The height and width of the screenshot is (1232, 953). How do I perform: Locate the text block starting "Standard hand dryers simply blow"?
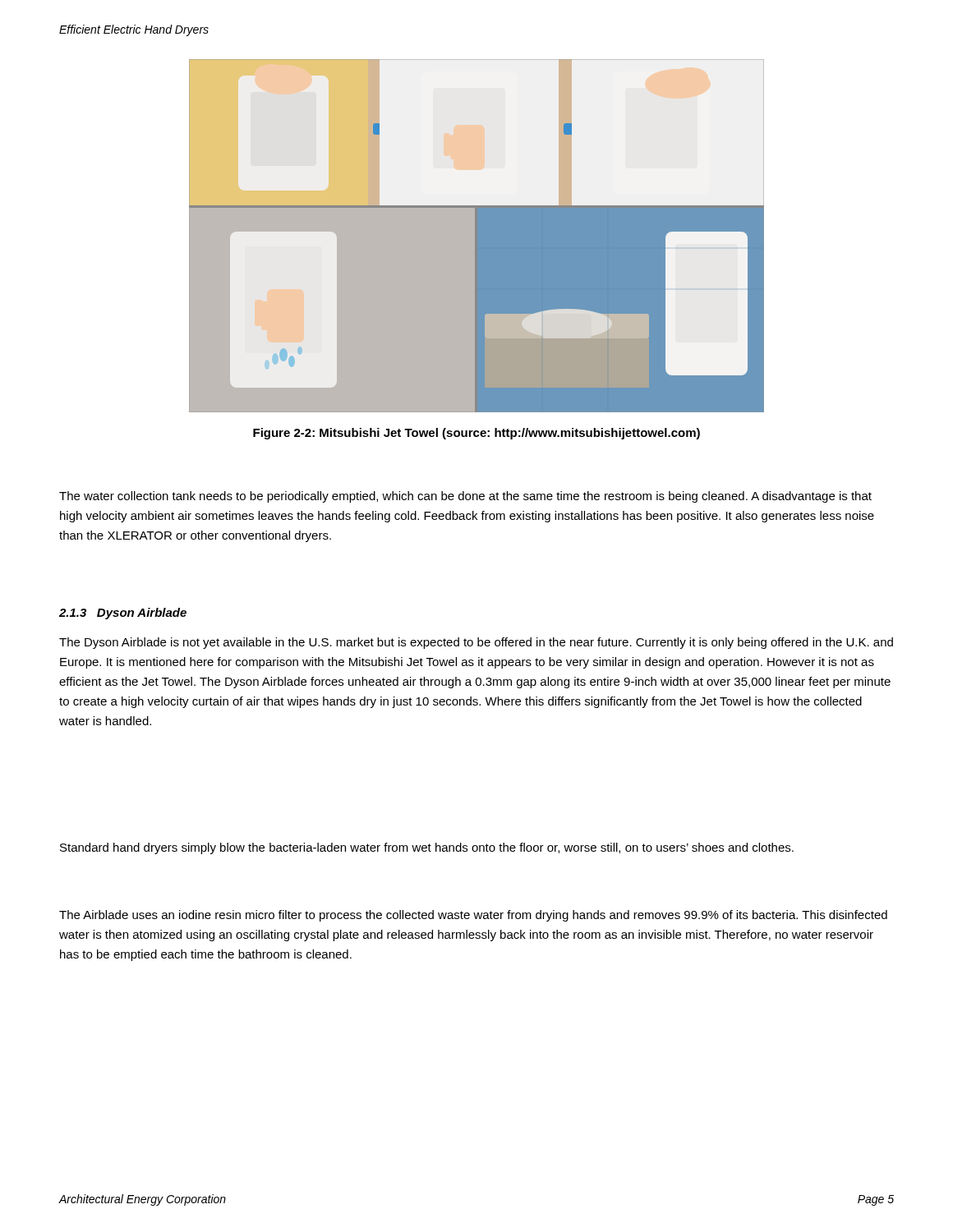pyautogui.click(x=427, y=847)
